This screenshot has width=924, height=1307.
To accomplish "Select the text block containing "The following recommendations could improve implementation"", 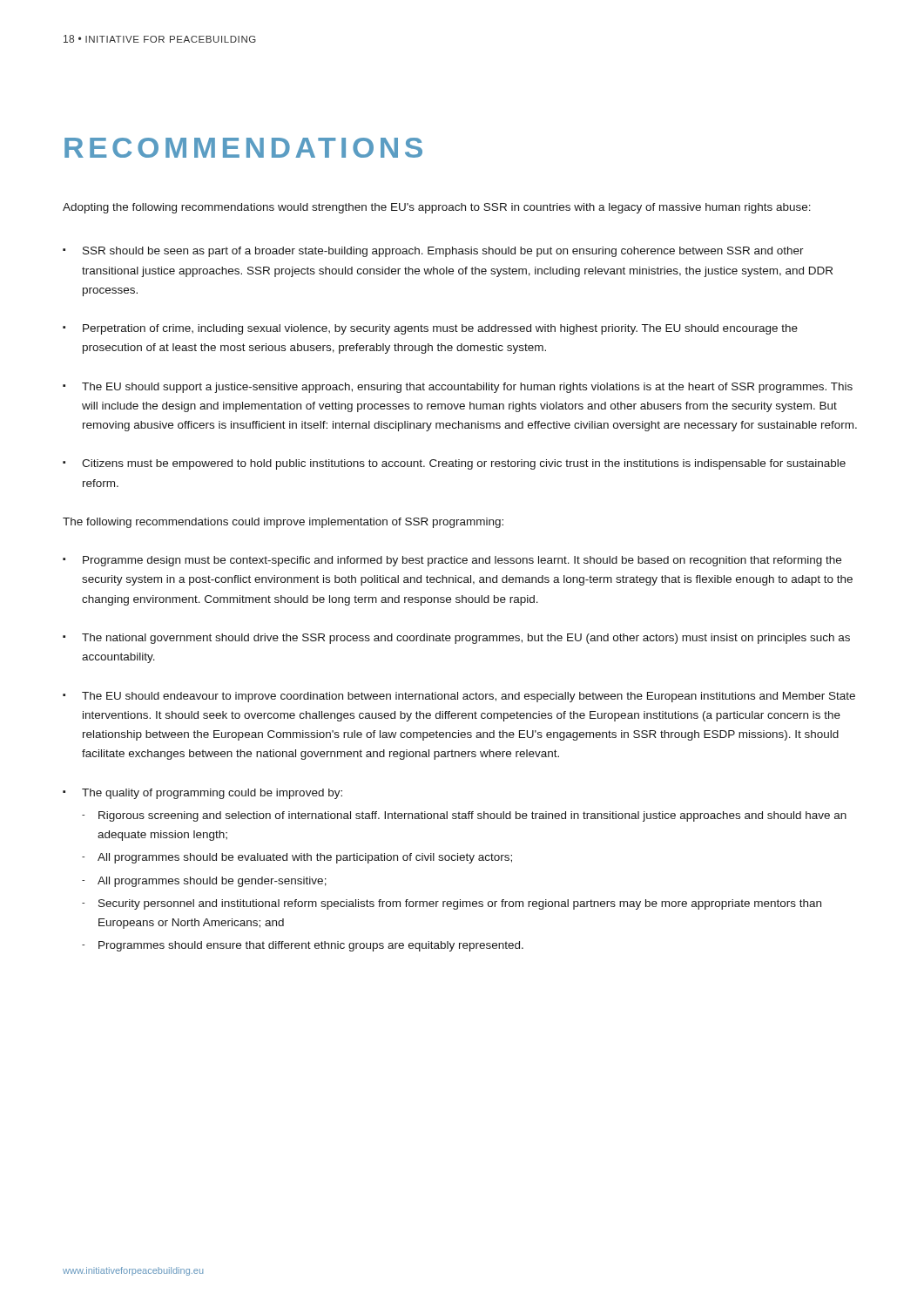I will 284,521.
